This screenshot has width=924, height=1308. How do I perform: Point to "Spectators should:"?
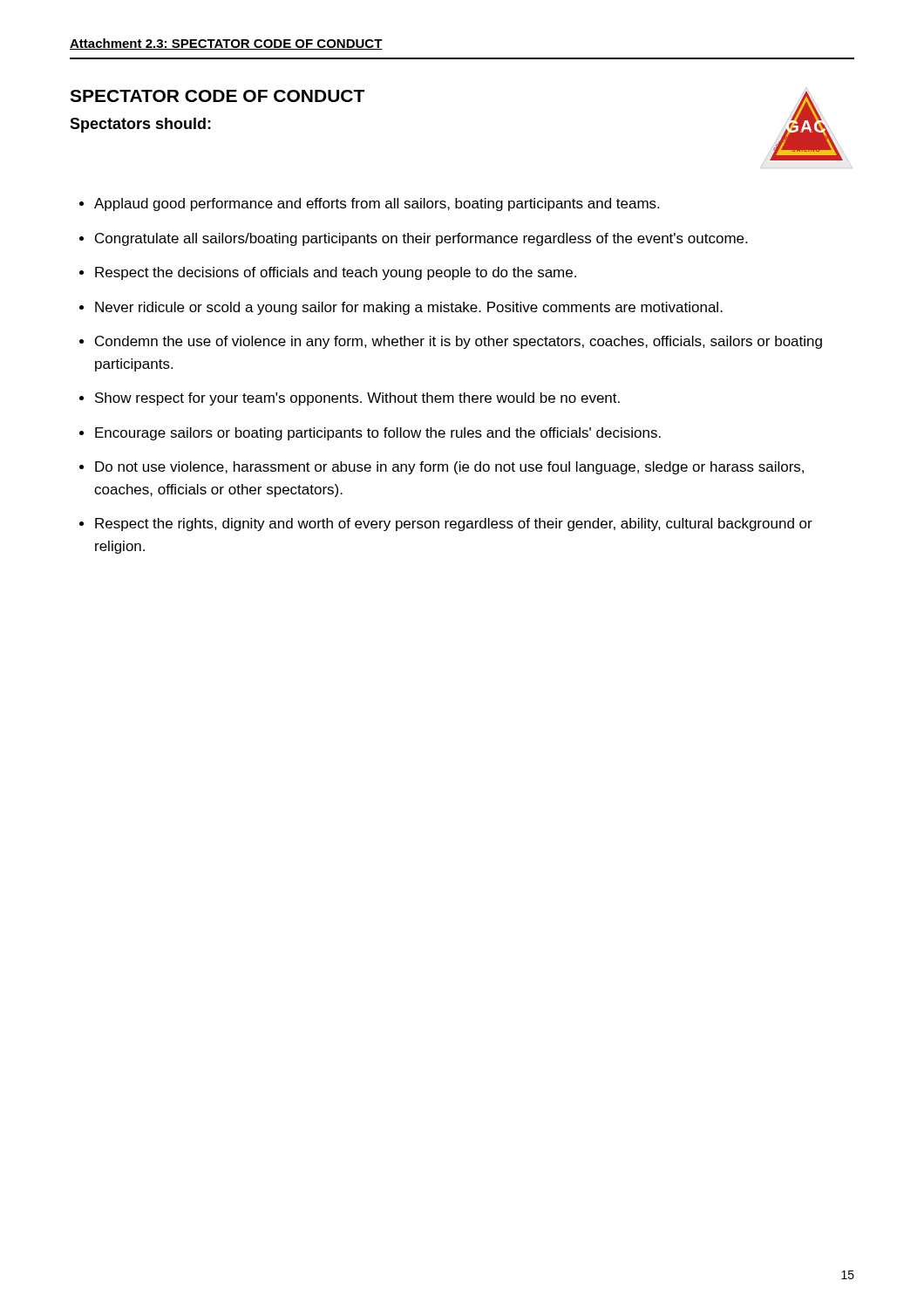pyautogui.click(x=141, y=124)
